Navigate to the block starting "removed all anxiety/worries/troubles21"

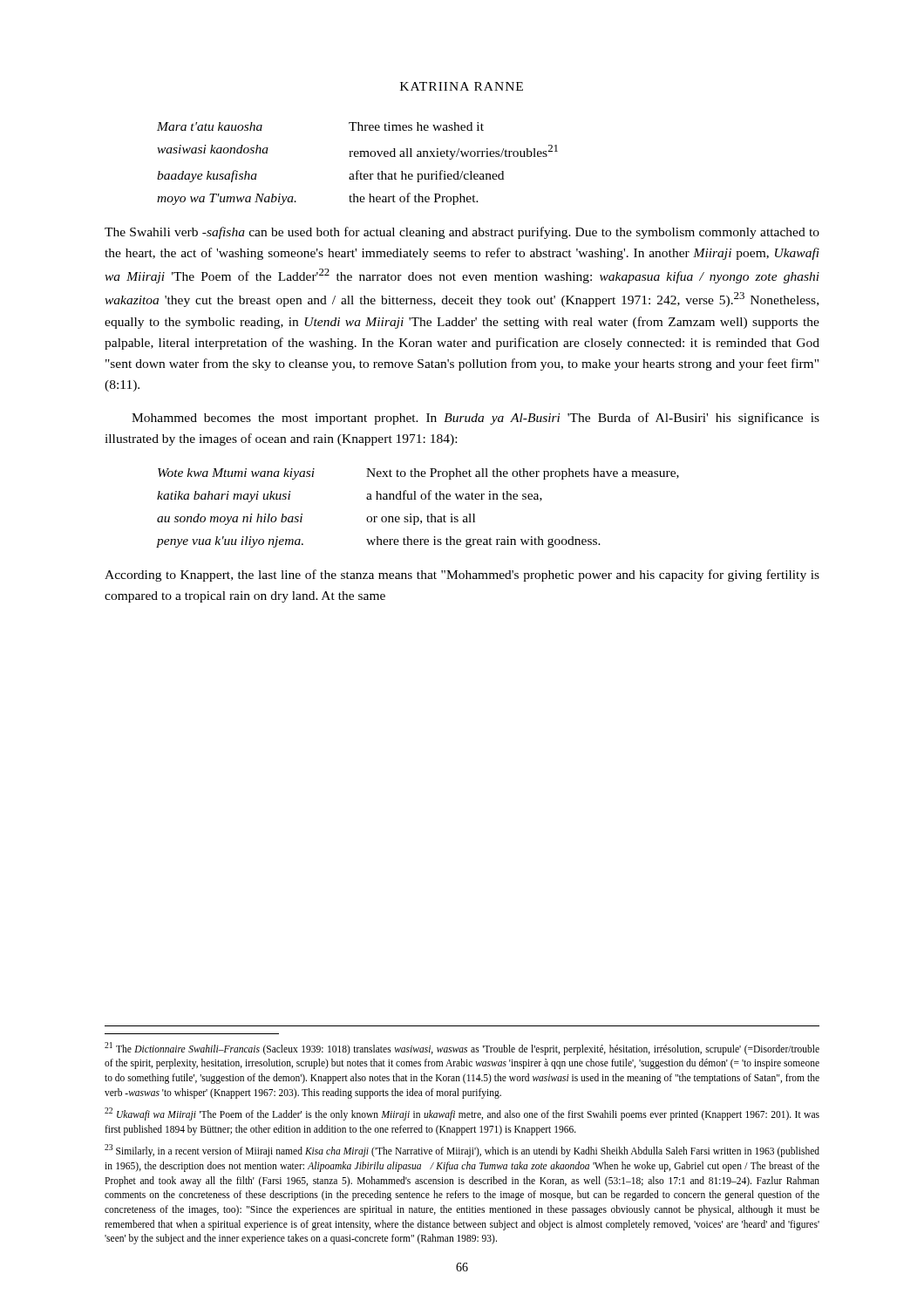pyautogui.click(x=454, y=150)
